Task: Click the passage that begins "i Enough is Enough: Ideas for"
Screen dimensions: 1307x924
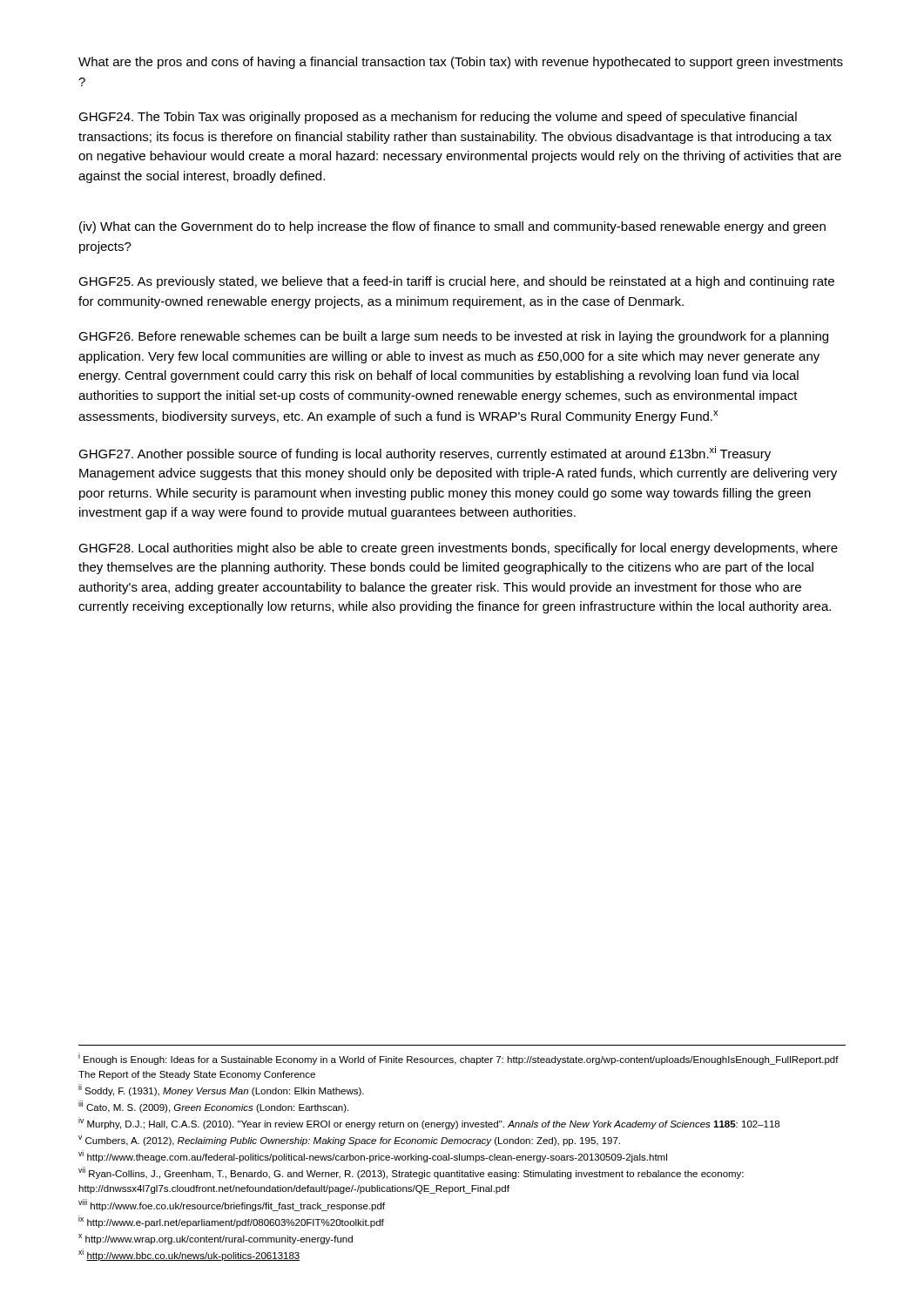Action: 462,1157
